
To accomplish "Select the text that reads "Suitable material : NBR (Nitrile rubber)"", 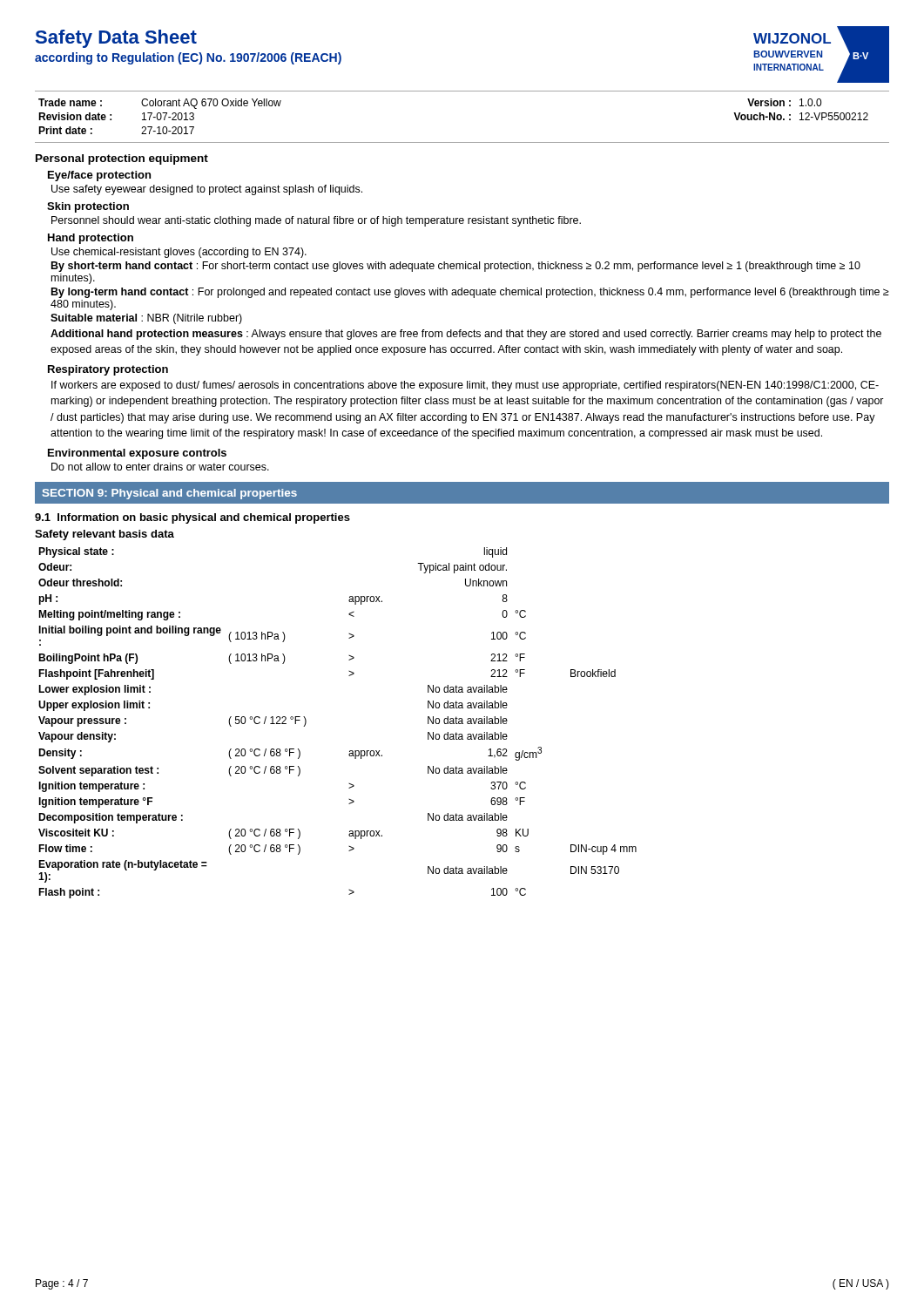I will [146, 318].
